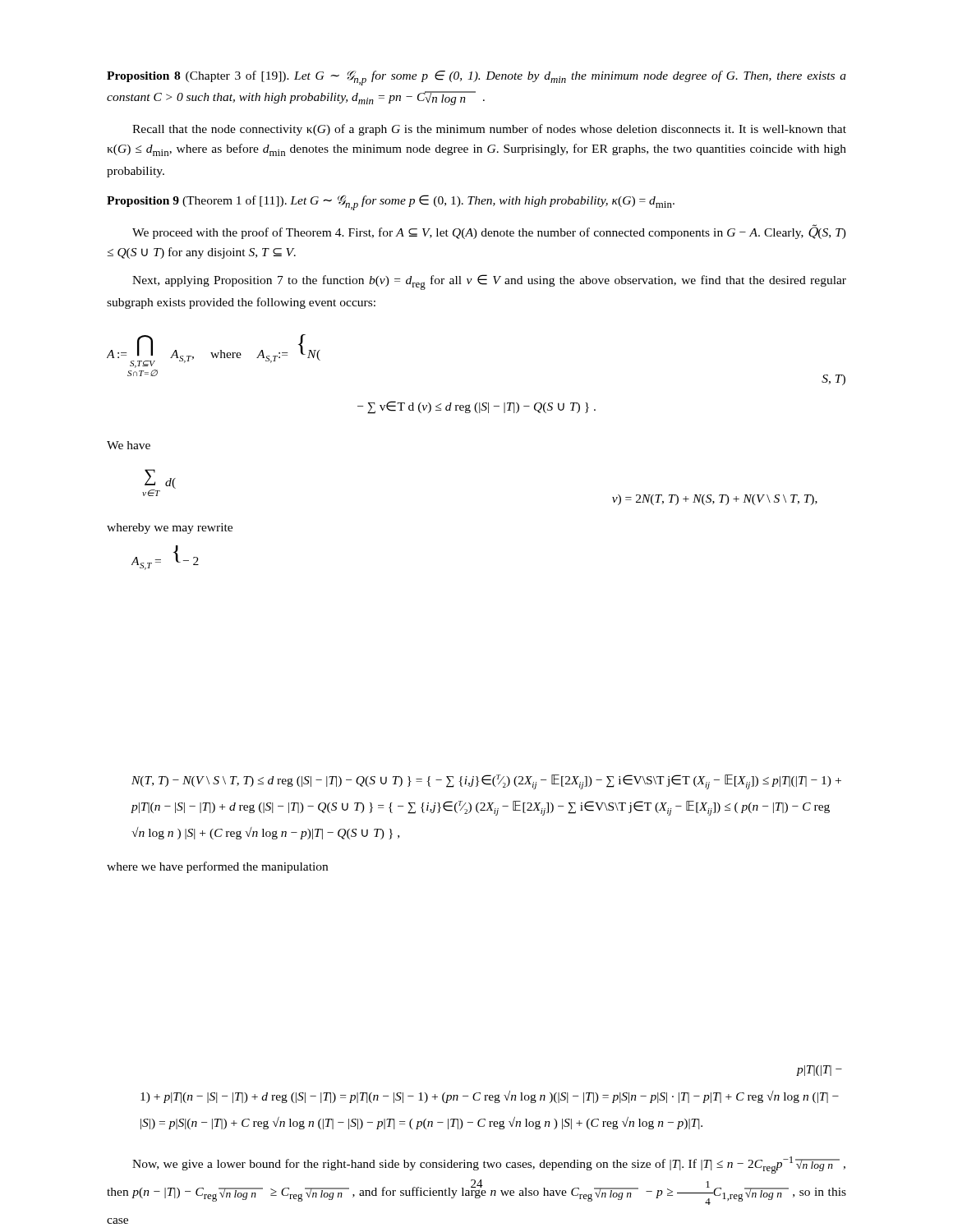Click on the region starting "We have"
Viewport: 953px width, 1232px height.
(129, 445)
